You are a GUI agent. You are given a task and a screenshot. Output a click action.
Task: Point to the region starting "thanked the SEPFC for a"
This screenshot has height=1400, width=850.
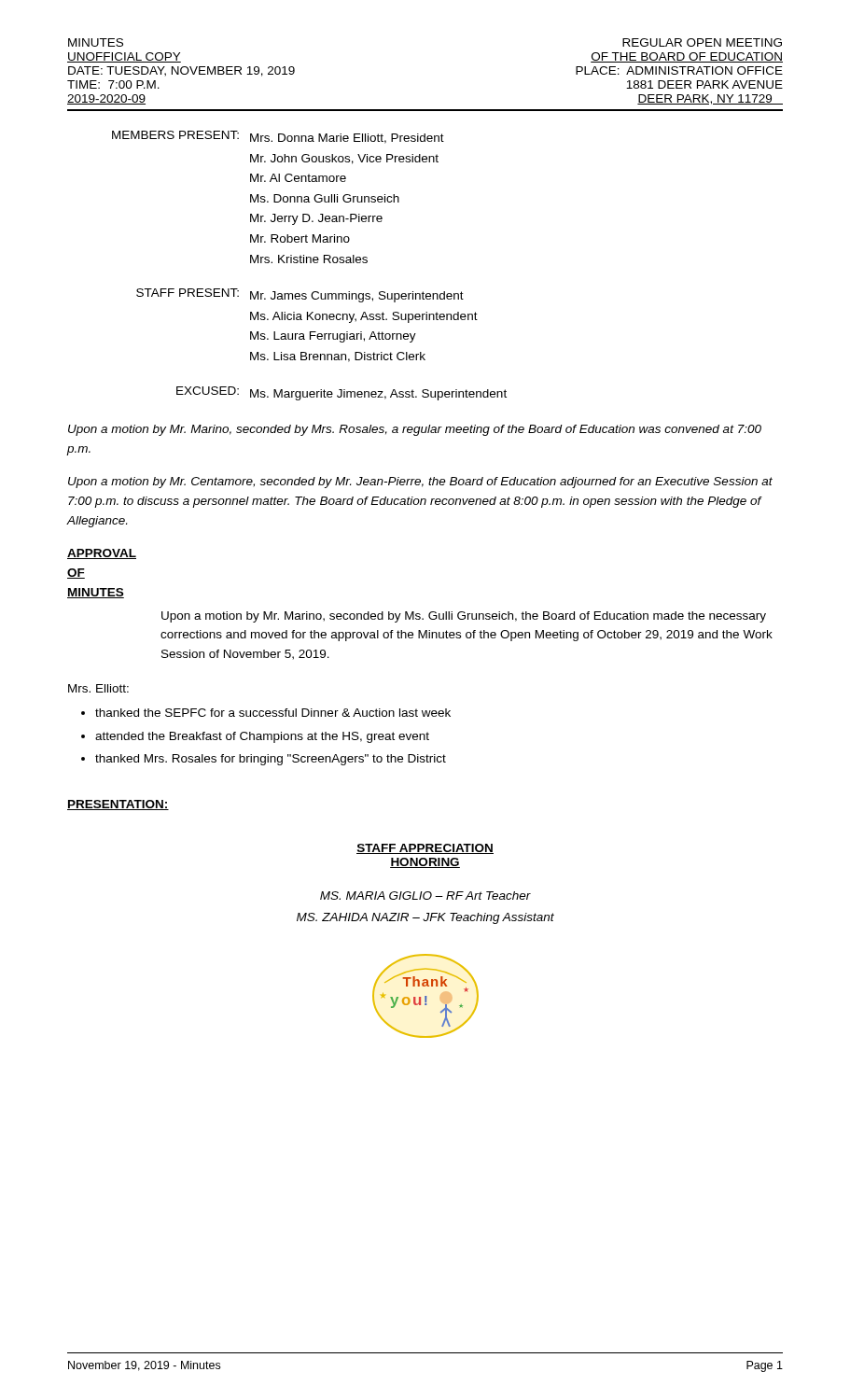(x=273, y=713)
